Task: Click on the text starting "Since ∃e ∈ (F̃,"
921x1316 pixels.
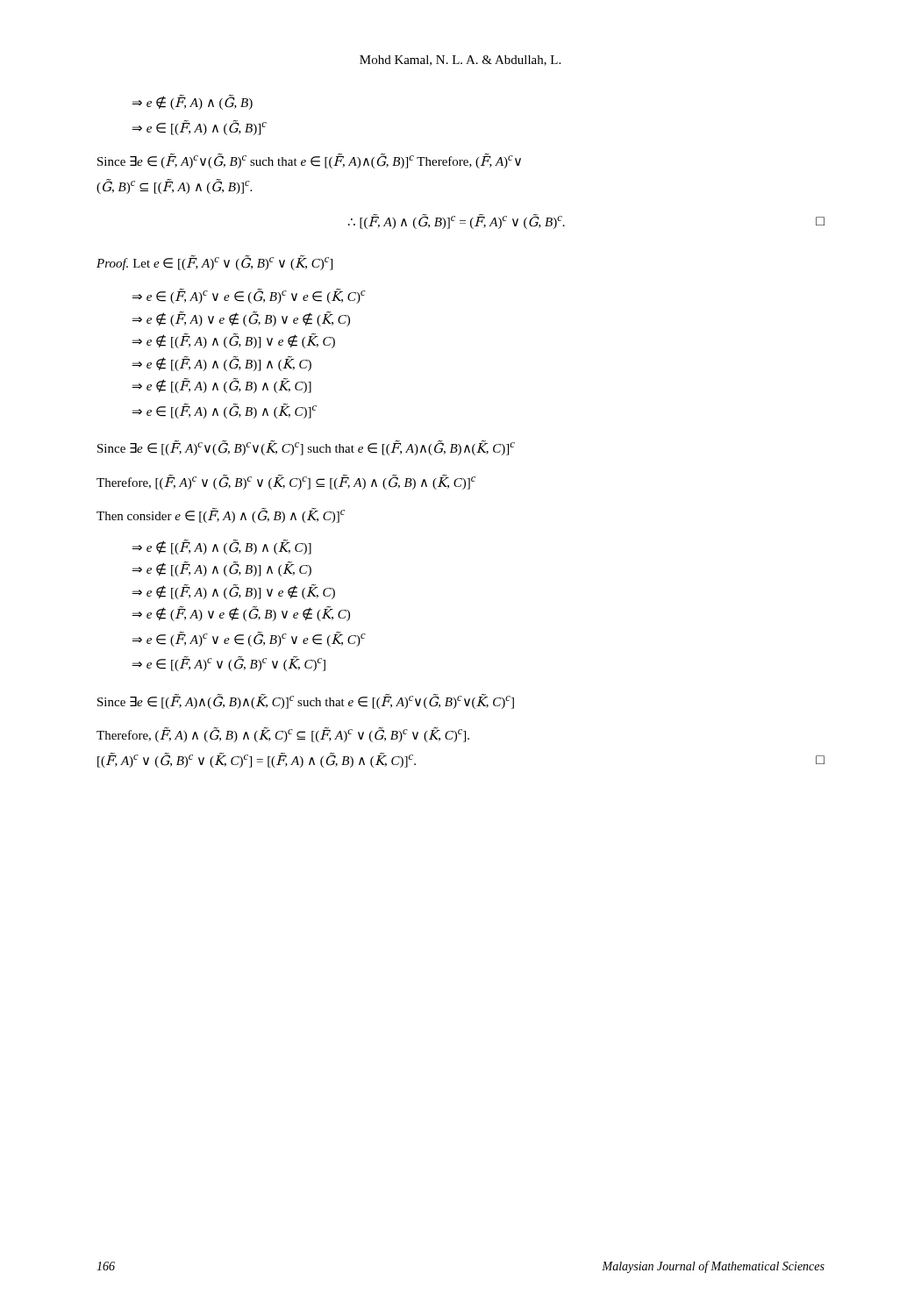Action: [310, 172]
